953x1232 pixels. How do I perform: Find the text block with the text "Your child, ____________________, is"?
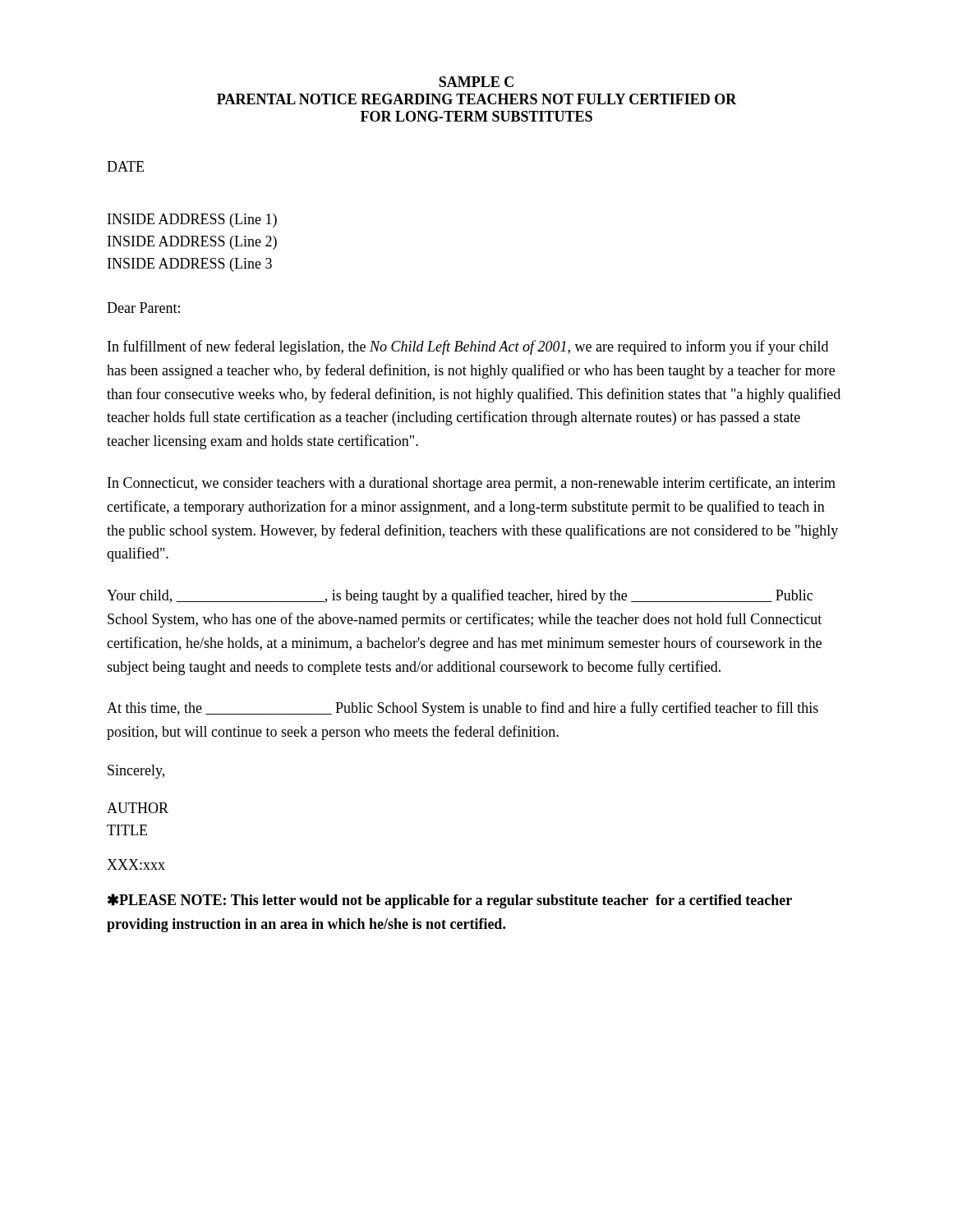(x=464, y=631)
